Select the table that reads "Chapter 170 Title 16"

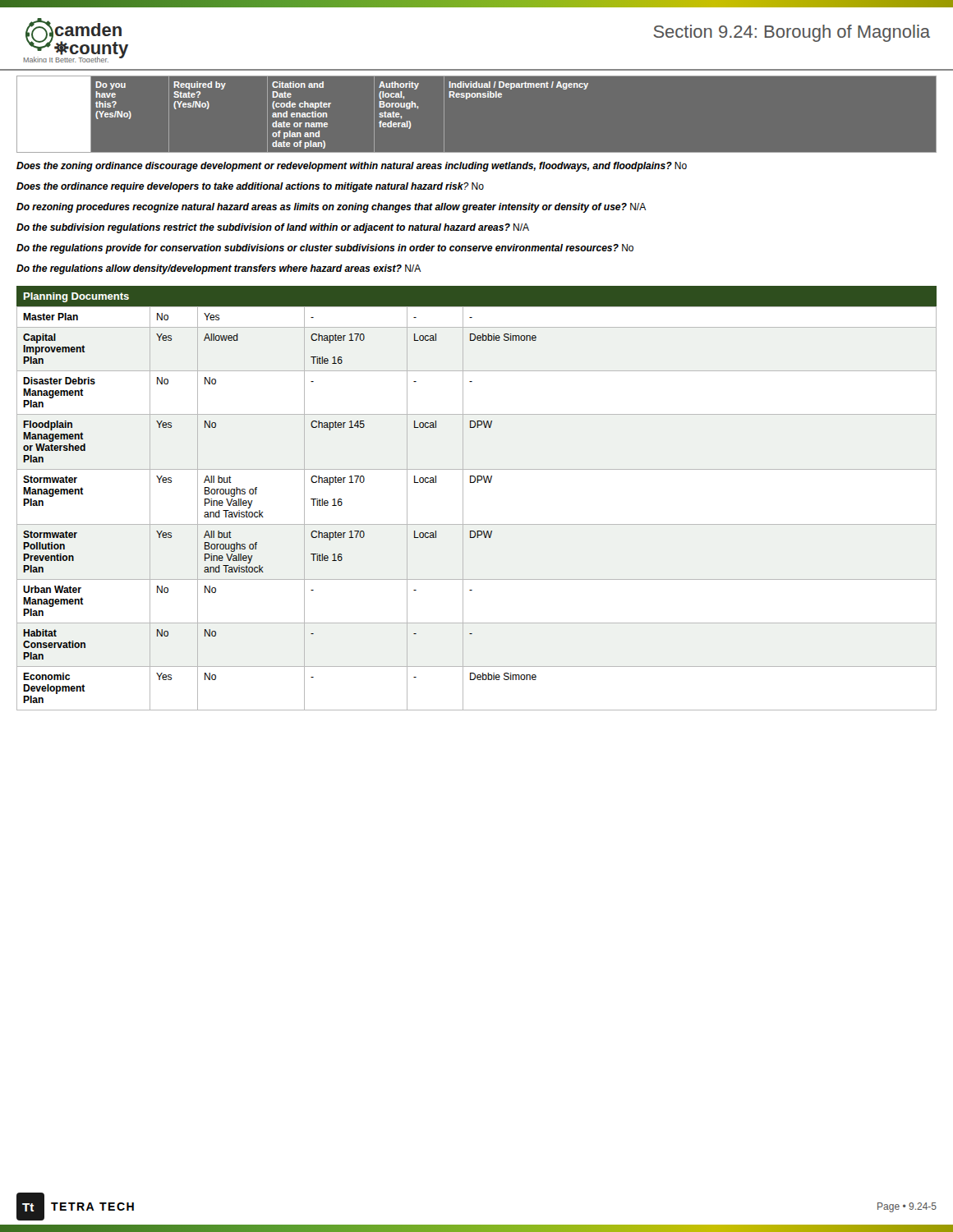(x=476, y=508)
